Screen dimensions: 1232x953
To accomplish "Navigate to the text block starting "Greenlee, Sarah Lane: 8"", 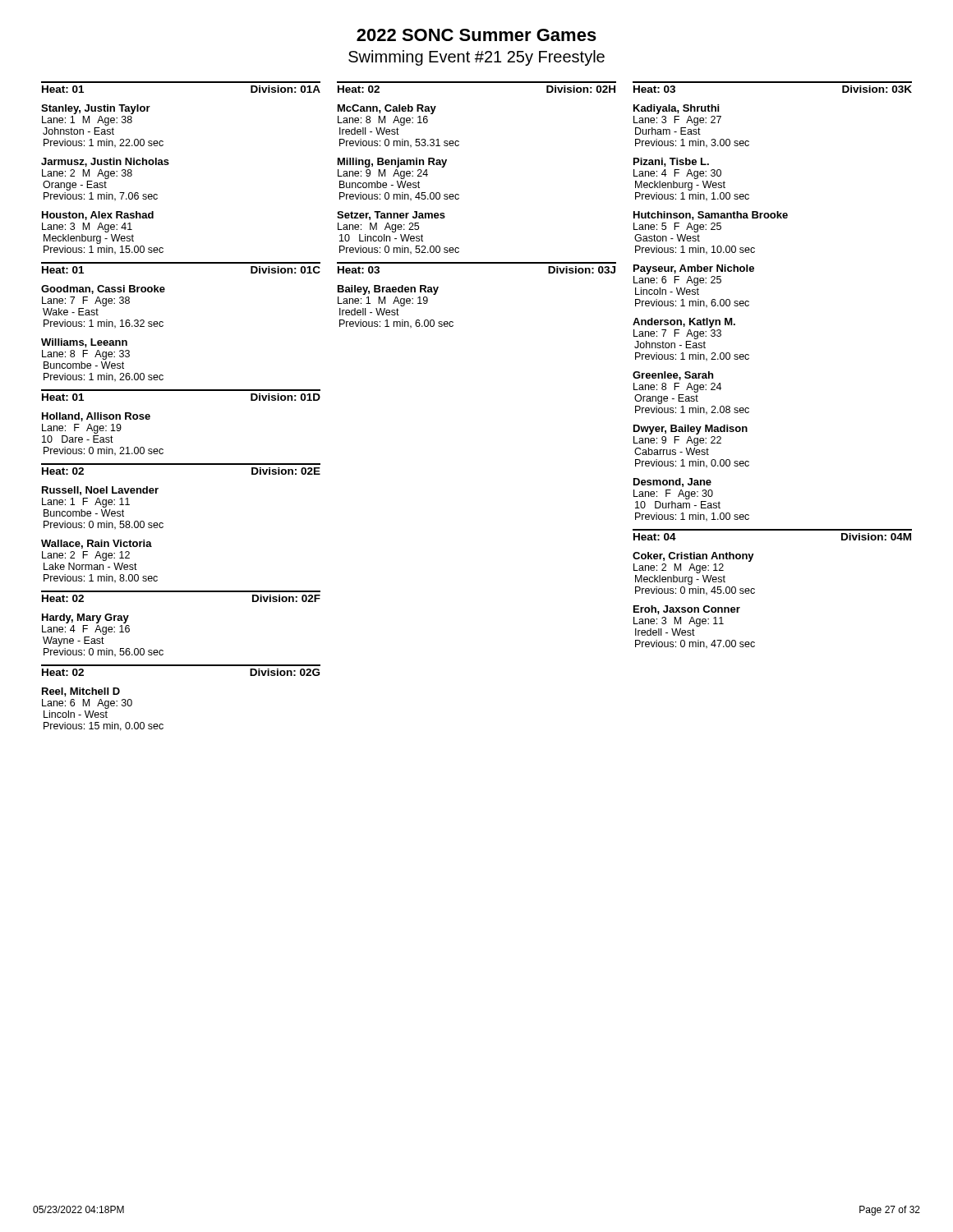I will pyautogui.click(x=673, y=376).
